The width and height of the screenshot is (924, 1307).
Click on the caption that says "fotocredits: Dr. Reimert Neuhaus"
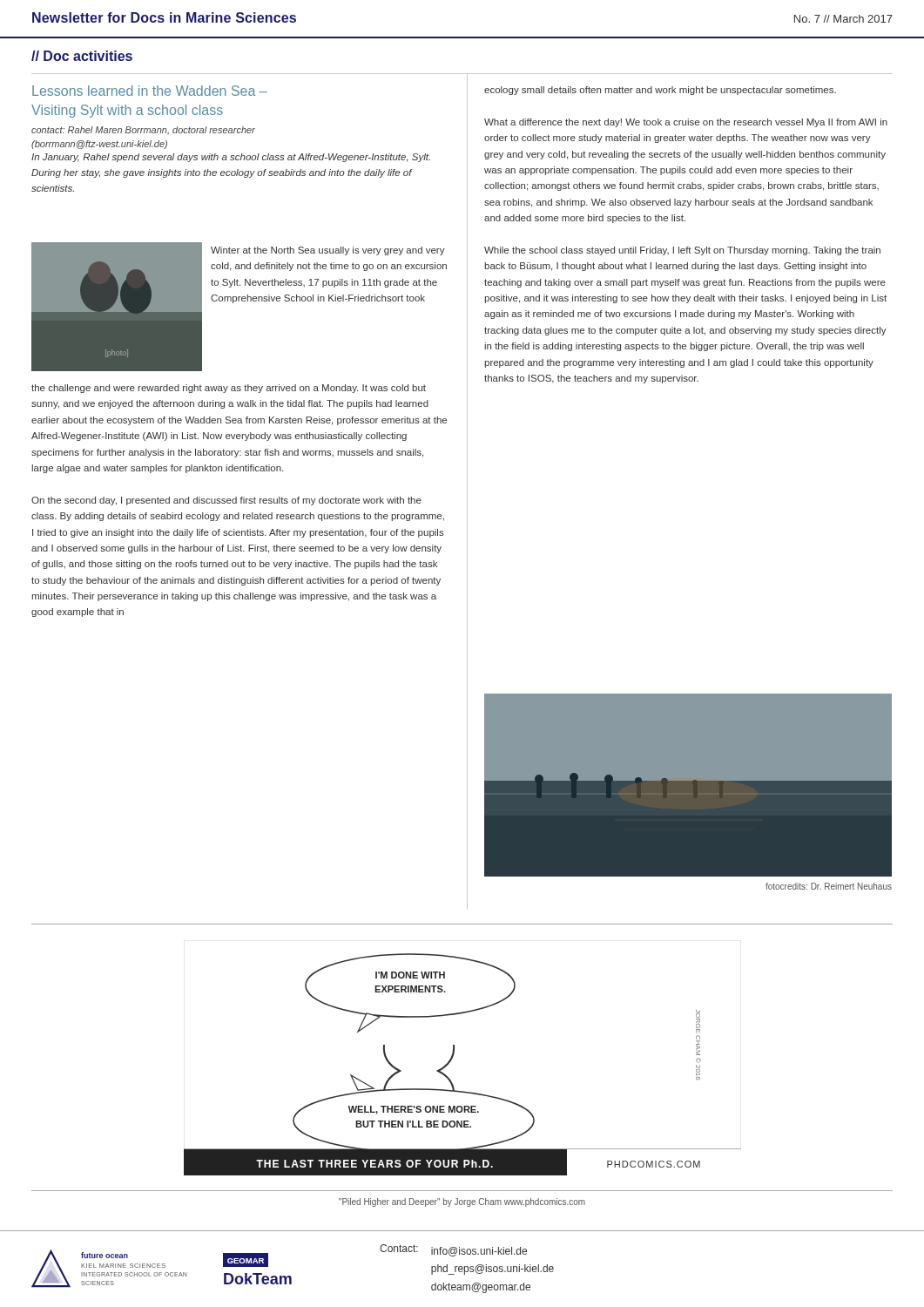click(829, 887)
